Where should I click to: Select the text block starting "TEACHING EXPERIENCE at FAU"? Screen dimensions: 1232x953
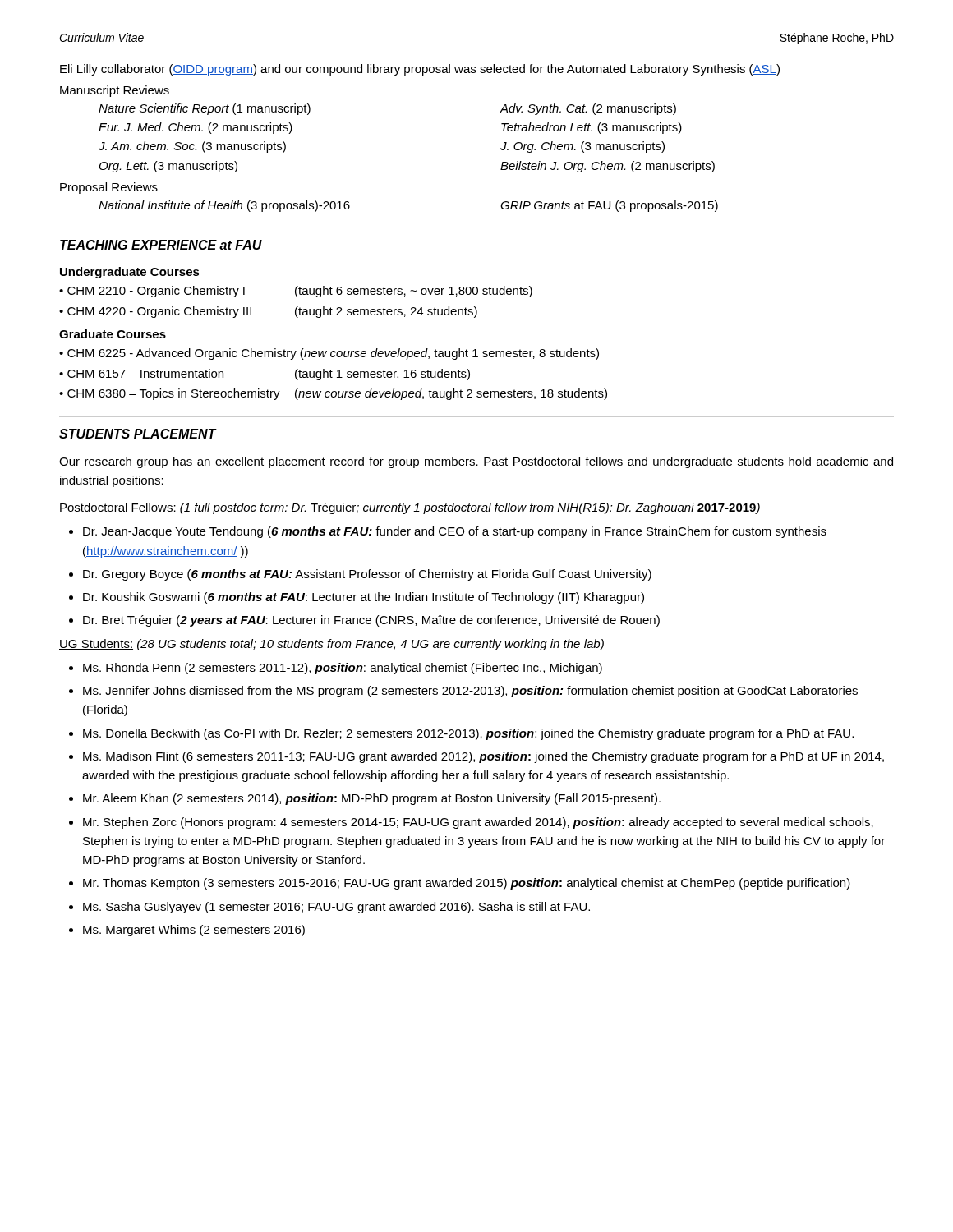(x=160, y=245)
